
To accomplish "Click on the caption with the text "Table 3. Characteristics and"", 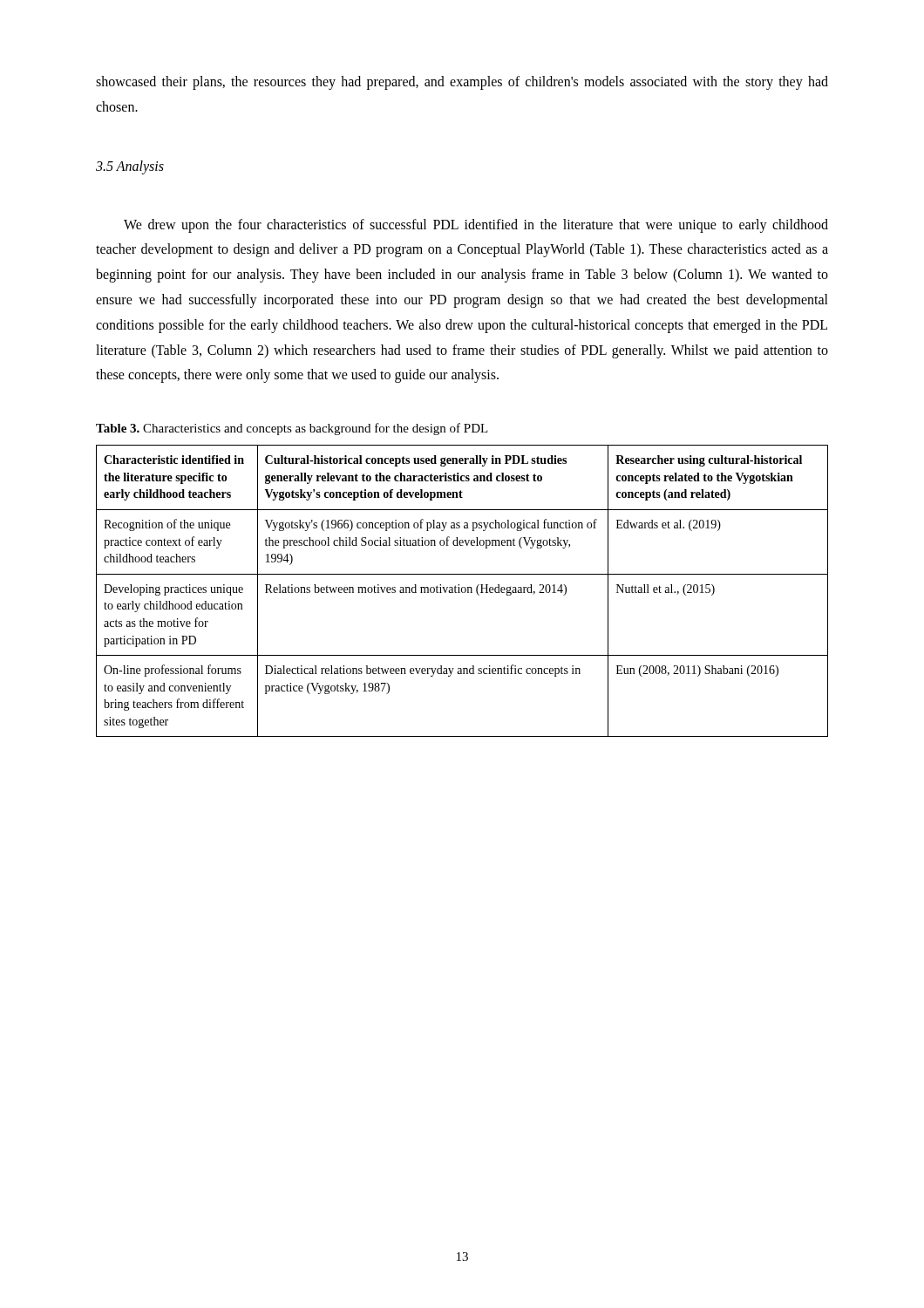I will click(292, 428).
